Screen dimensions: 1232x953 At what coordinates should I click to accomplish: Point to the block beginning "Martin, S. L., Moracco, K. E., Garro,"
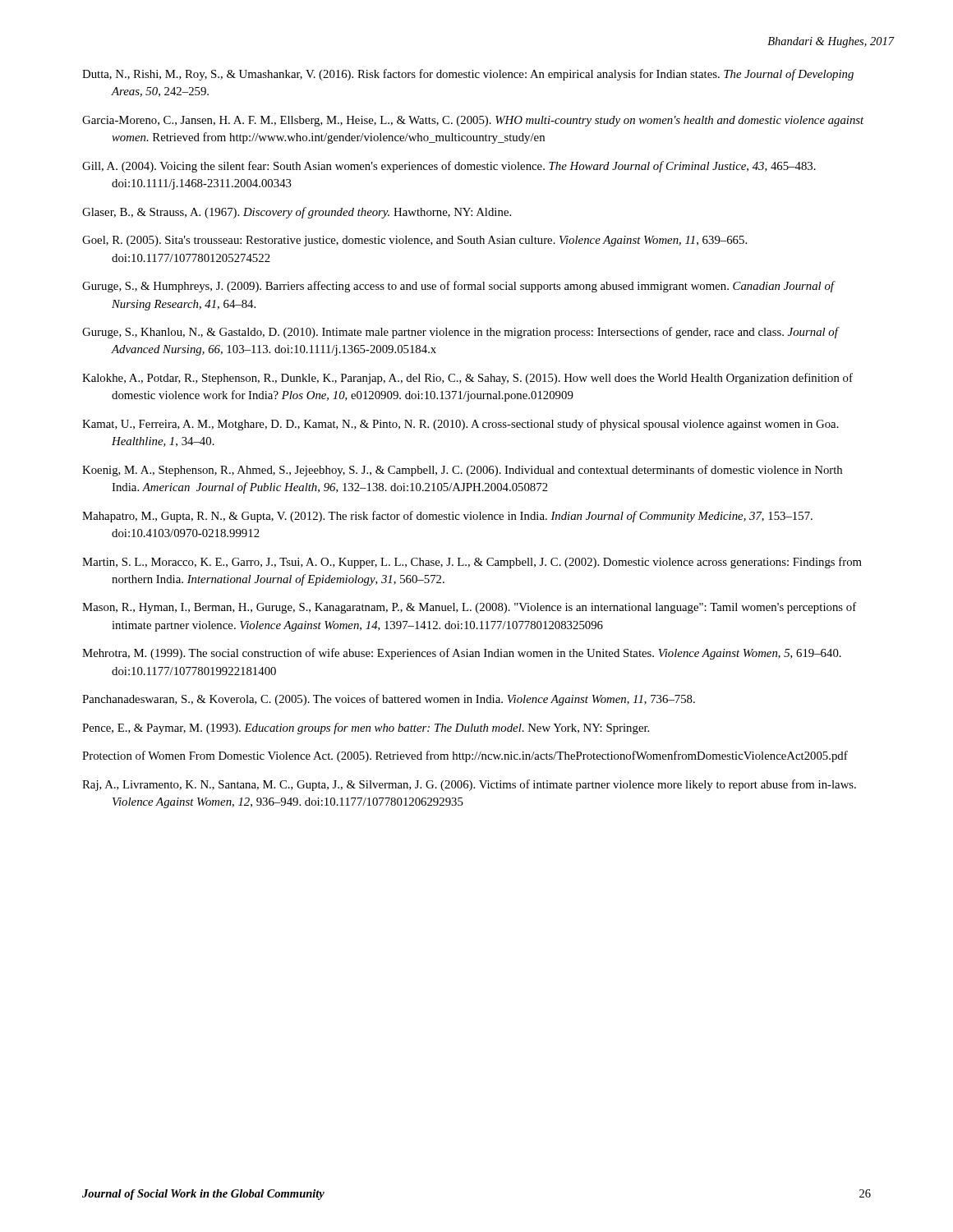472,570
